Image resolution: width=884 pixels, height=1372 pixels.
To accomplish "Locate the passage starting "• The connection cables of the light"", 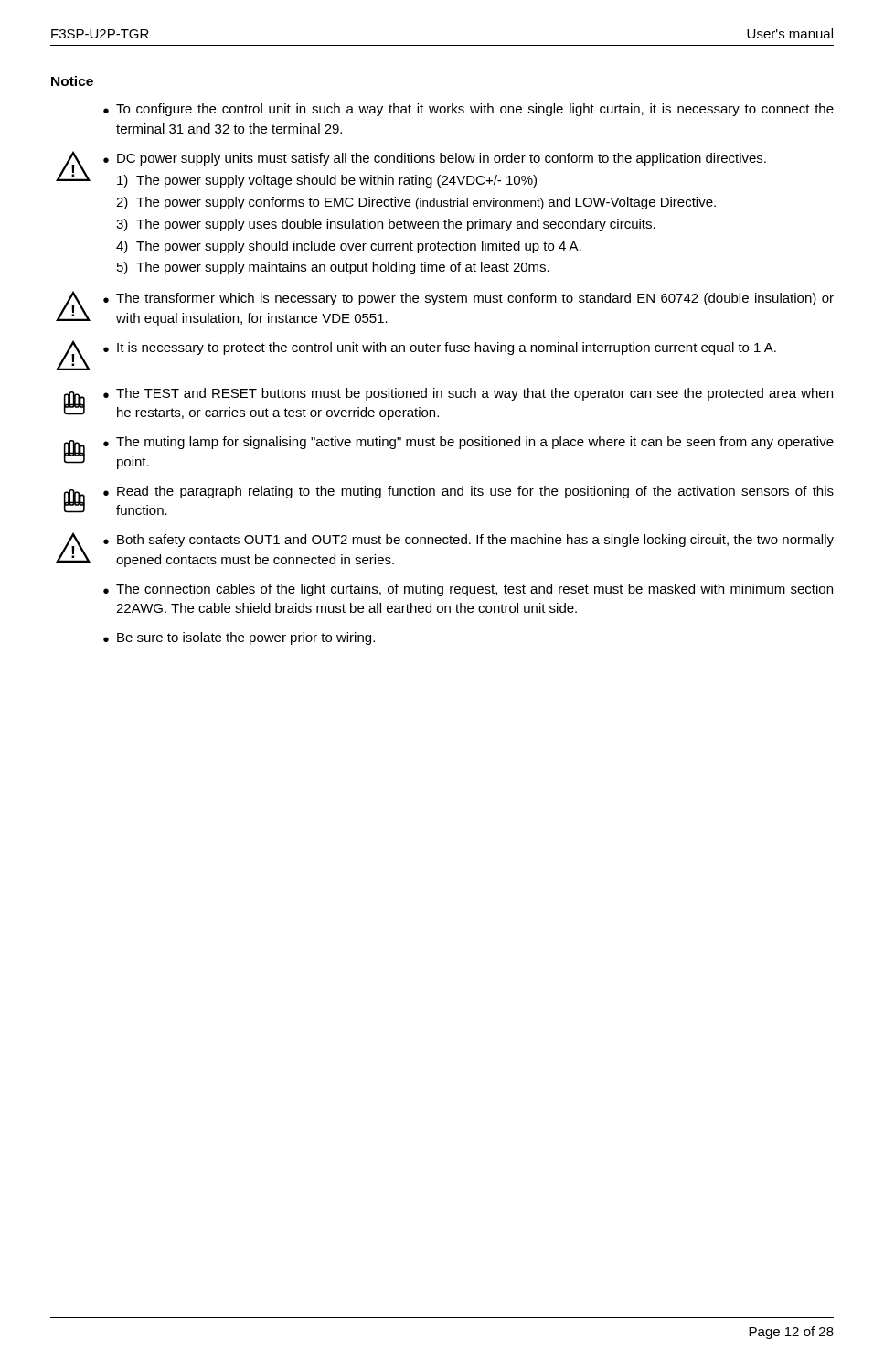I will point(442,598).
